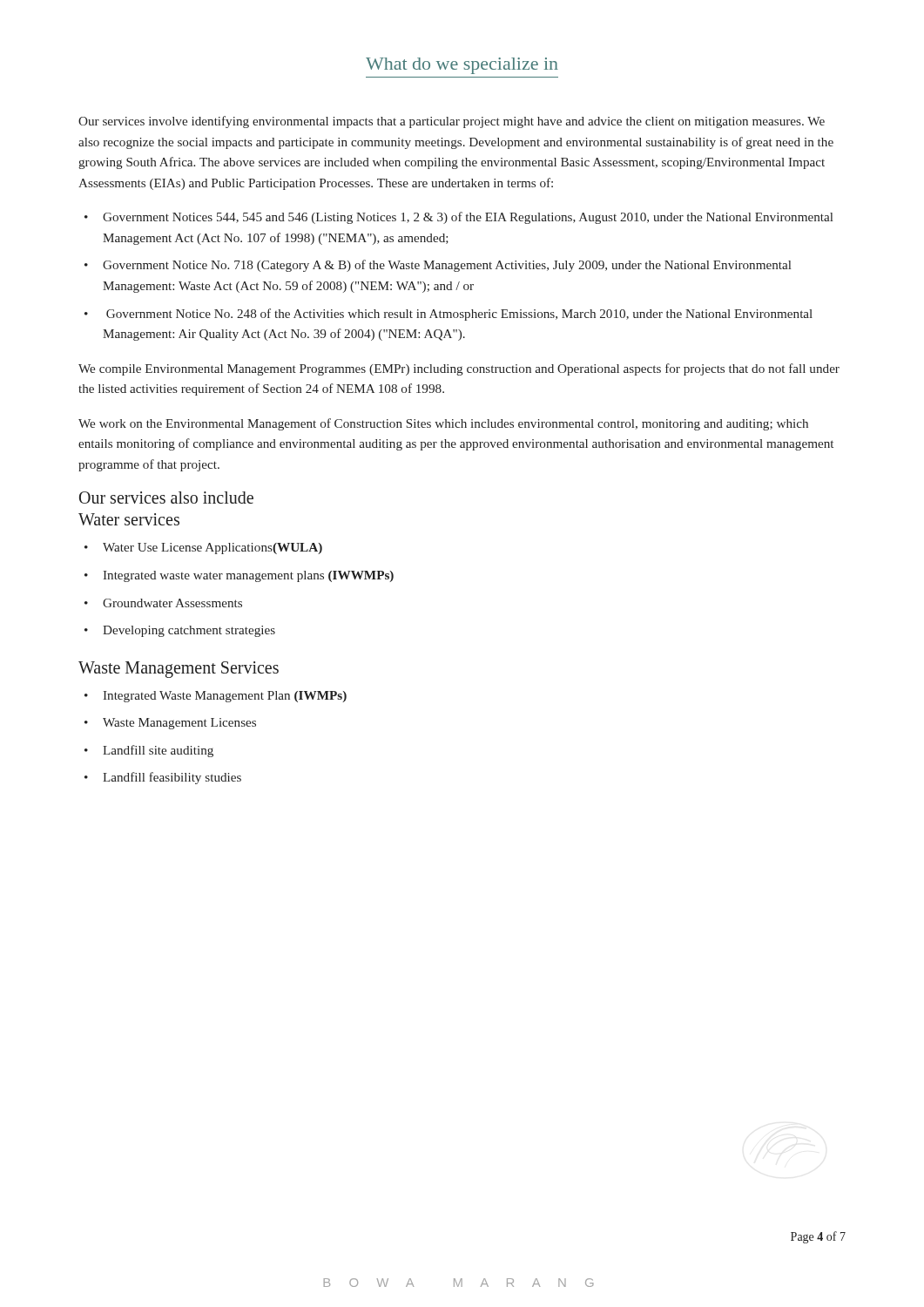924x1307 pixels.
Task: Select the passage starting "Government Notices 544, 545 and 546"
Action: tap(468, 227)
